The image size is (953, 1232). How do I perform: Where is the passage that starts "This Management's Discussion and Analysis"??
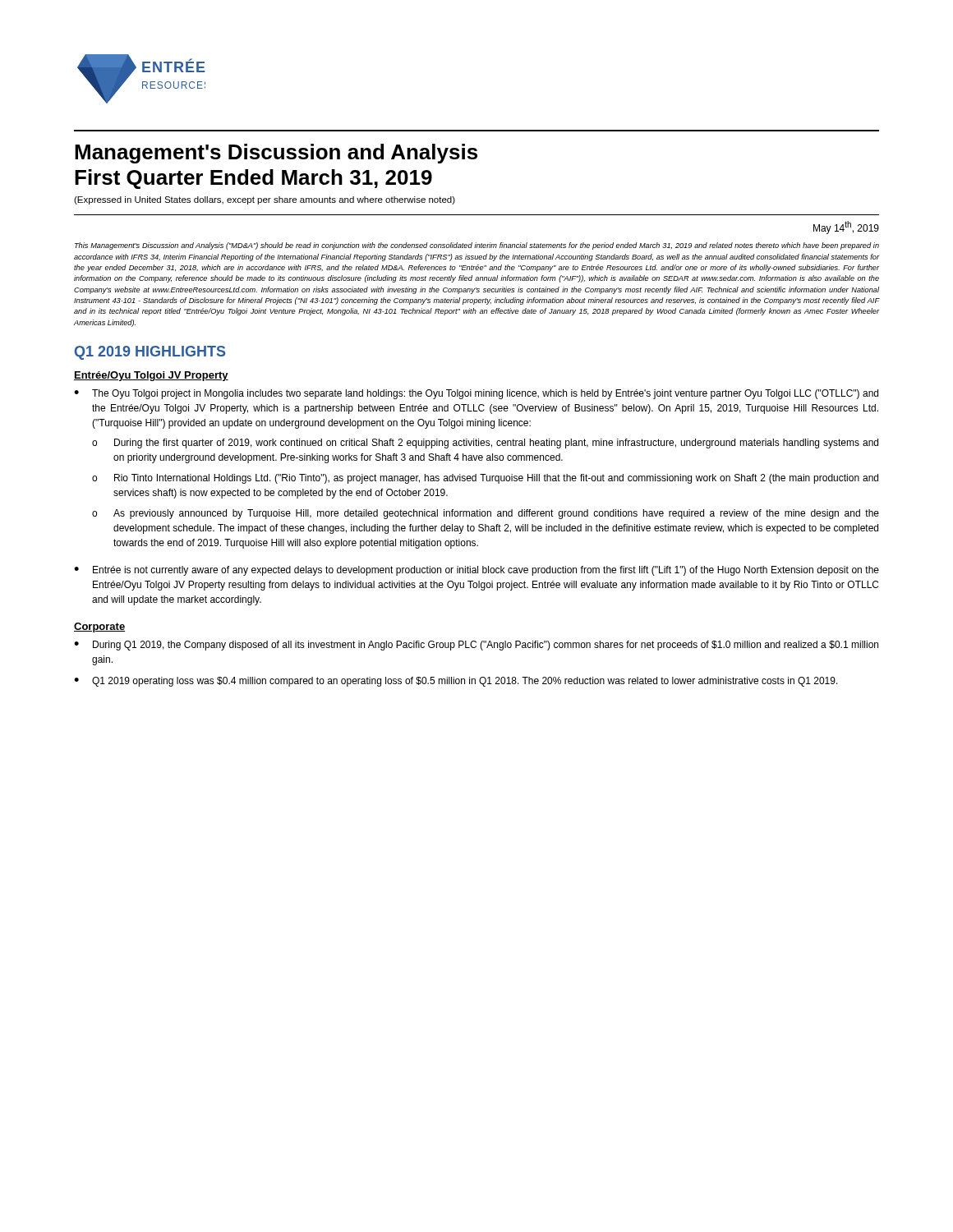pos(476,284)
